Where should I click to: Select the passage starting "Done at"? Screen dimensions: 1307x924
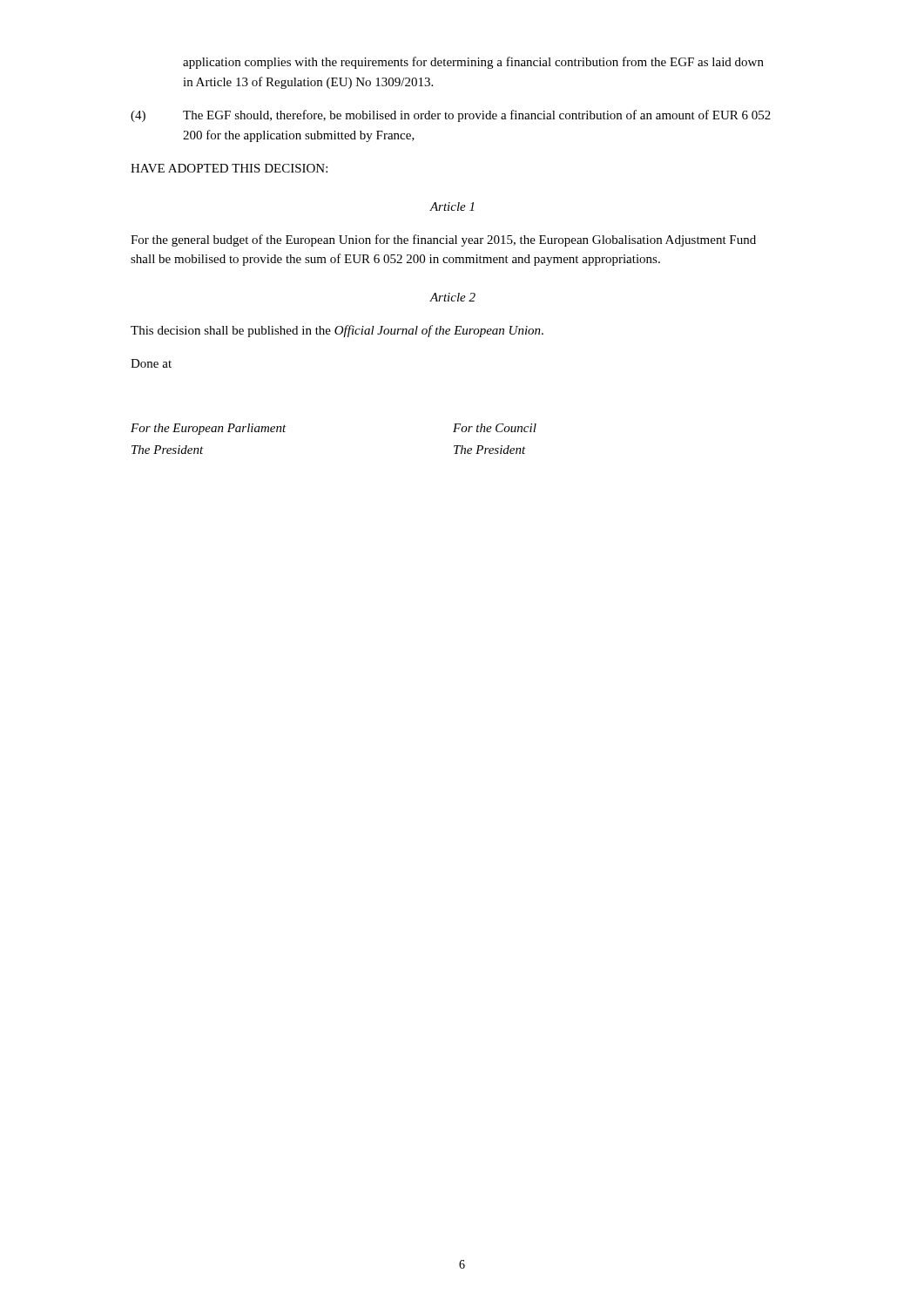point(151,363)
